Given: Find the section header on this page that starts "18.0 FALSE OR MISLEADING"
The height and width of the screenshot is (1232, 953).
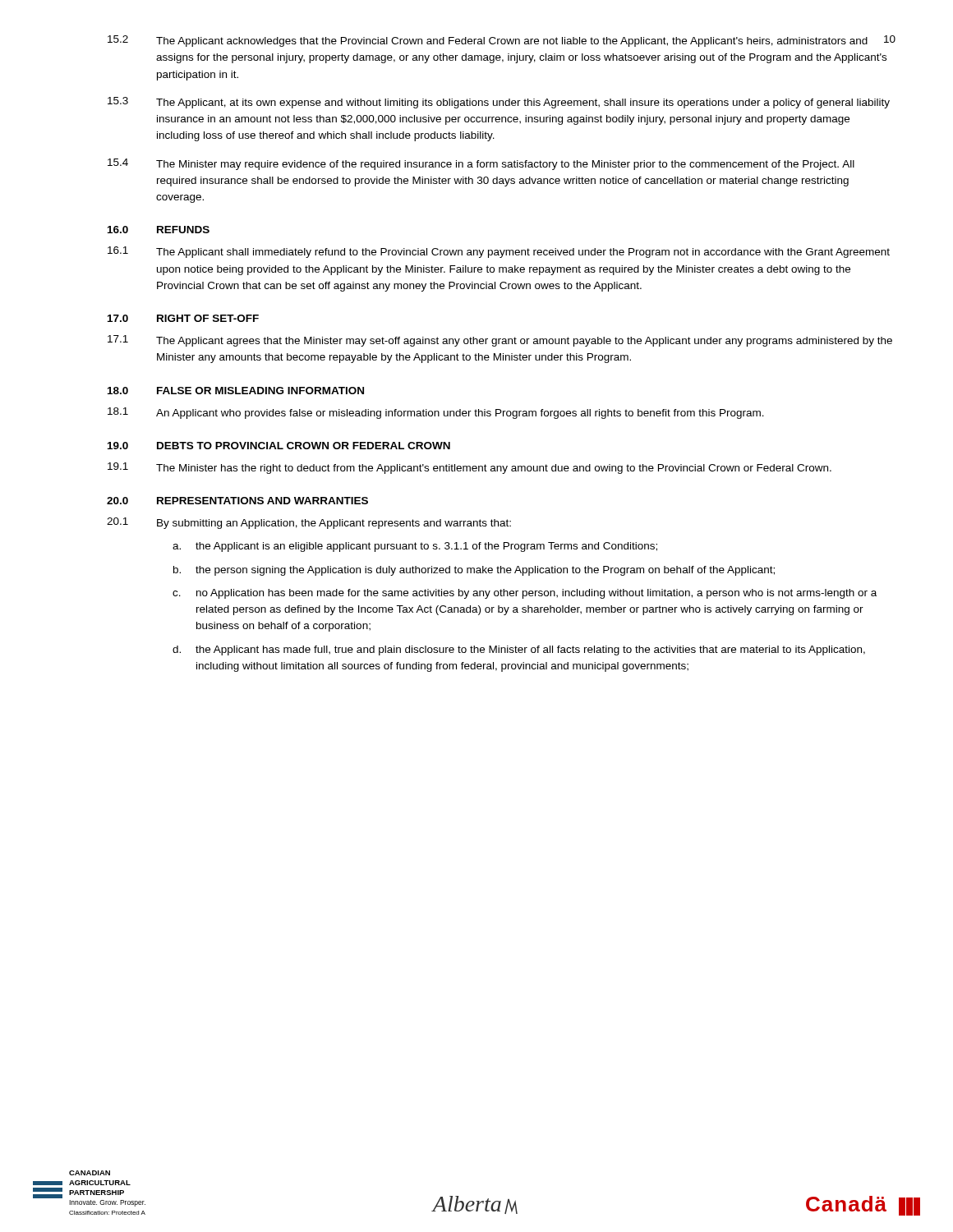Looking at the screenshot, I should click(x=236, y=390).
